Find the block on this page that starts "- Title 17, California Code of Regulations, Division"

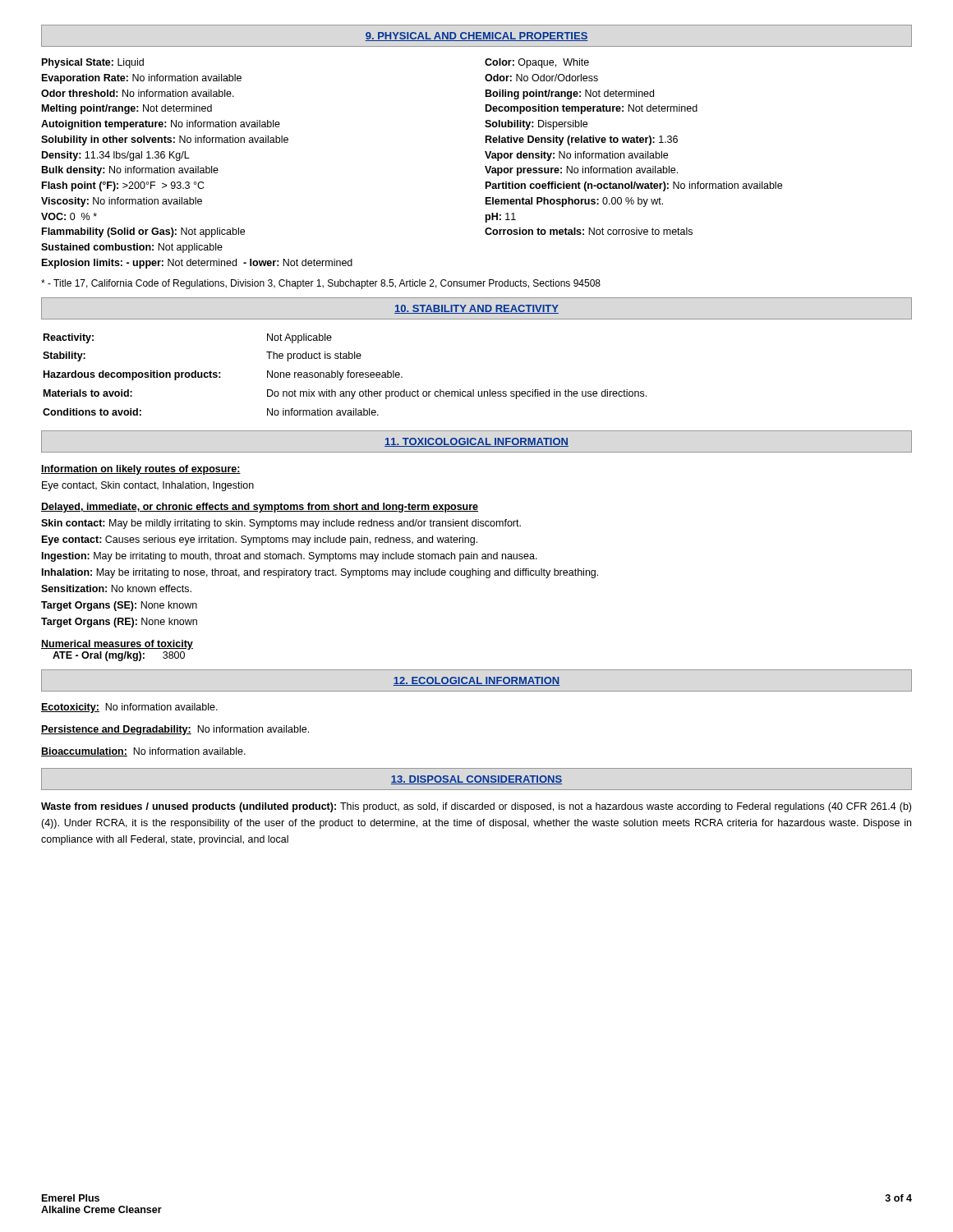476,283
